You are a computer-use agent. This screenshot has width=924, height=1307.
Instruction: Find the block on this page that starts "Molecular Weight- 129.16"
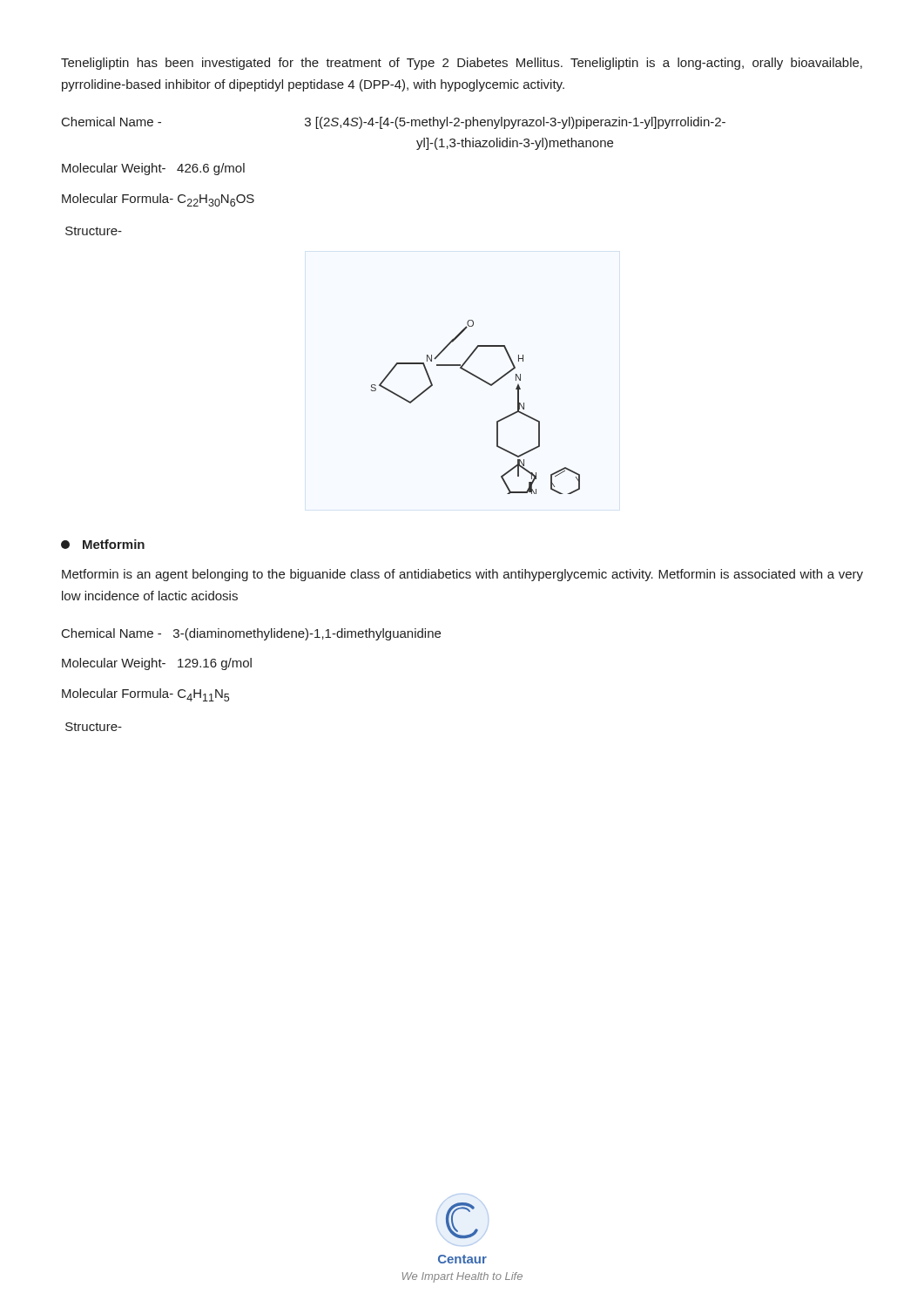[x=157, y=663]
